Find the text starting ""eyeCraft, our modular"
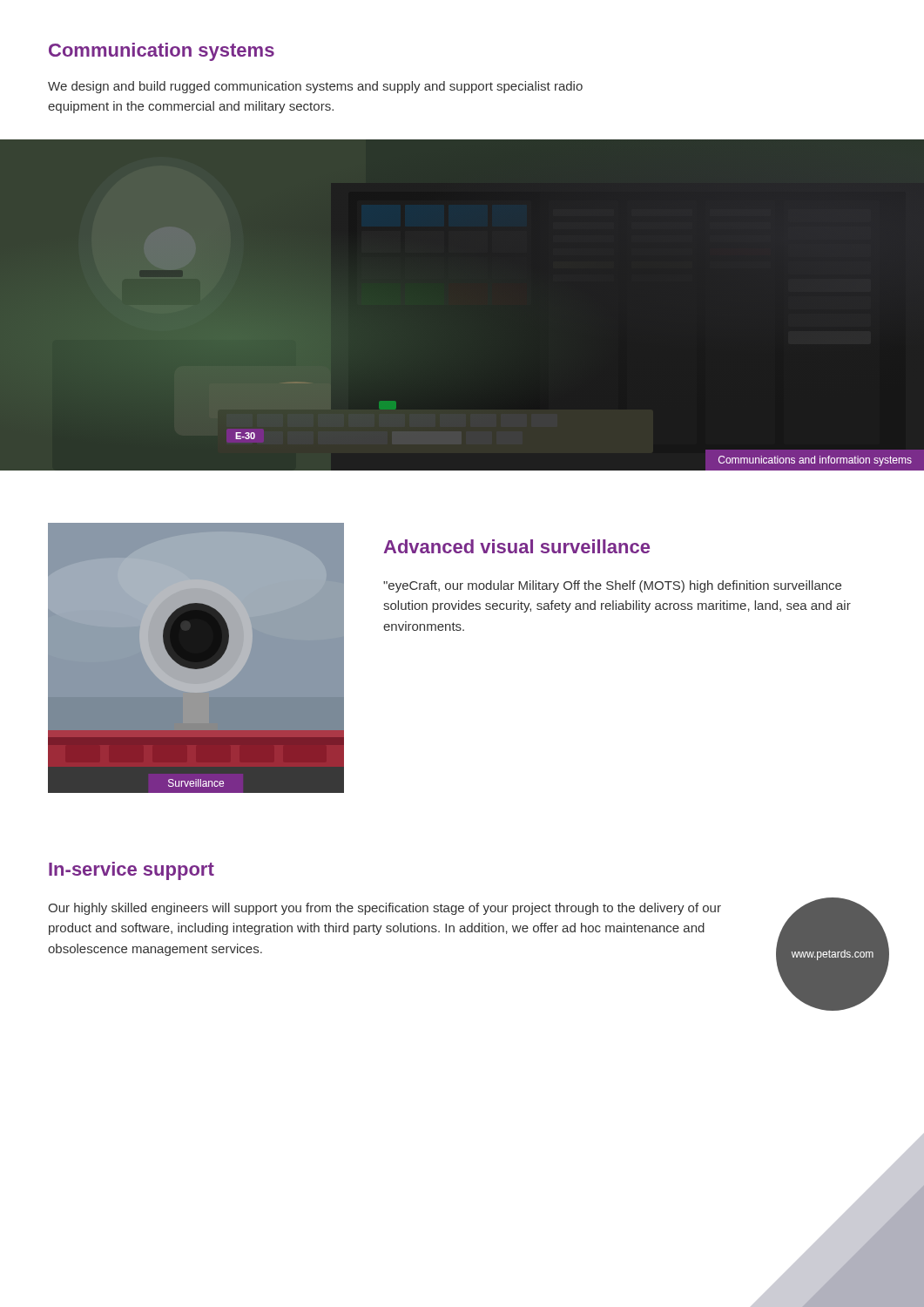Viewport: 924px width, 1307px height. pos(617,605)
